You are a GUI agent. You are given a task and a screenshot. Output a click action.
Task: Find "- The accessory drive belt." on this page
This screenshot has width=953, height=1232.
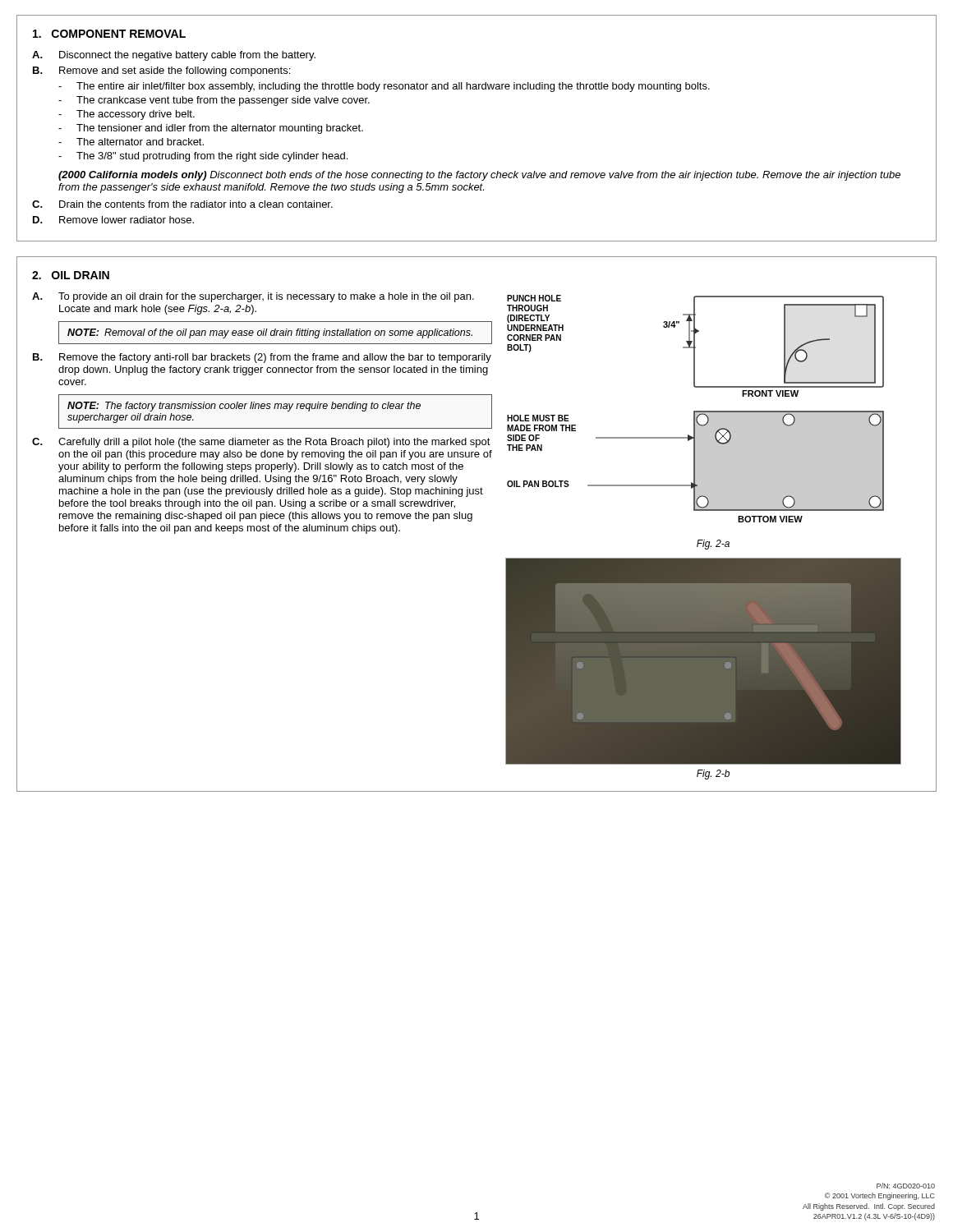pyautogui.click(x=127, y=114)
